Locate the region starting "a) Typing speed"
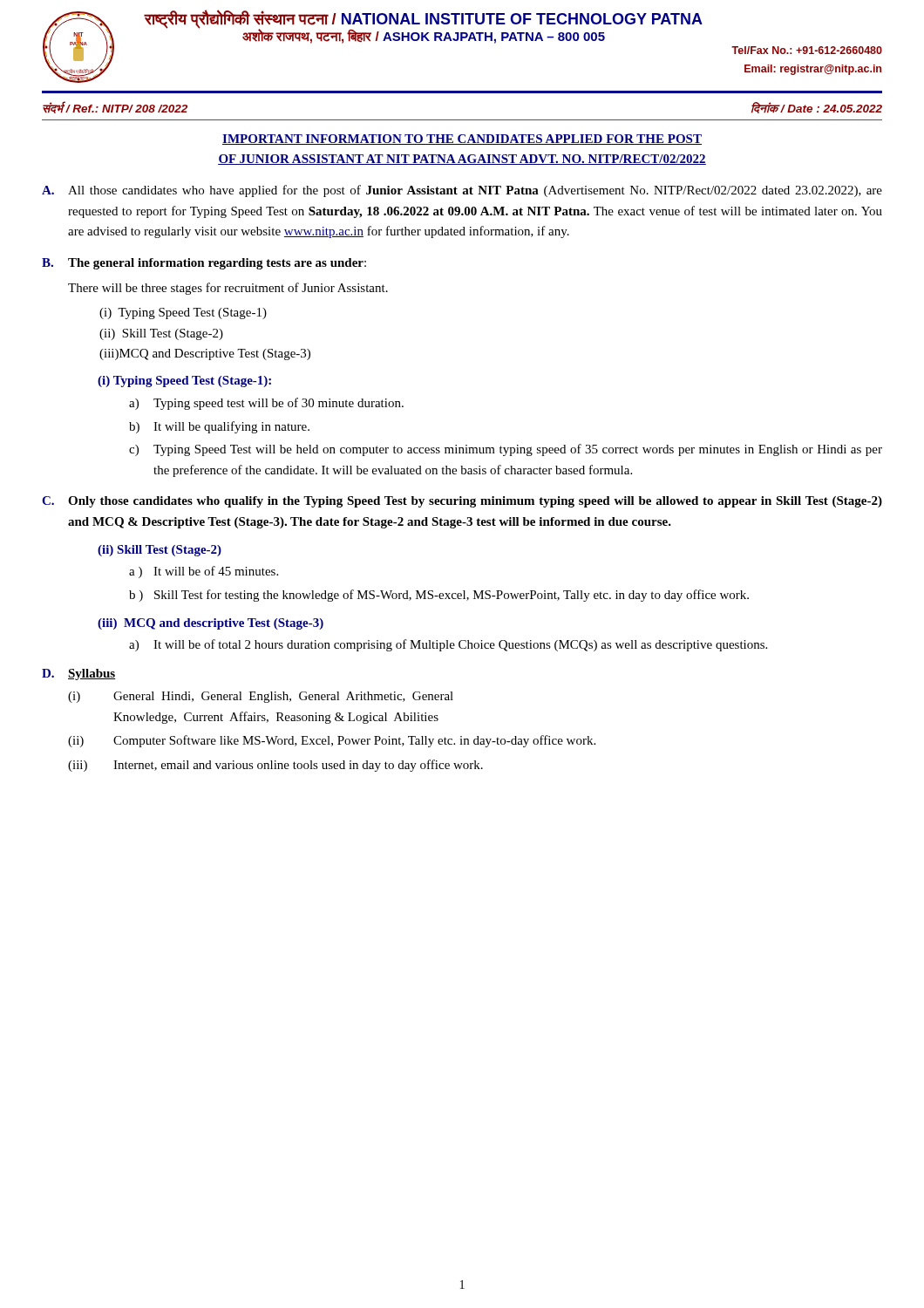Viewport: 924px width, 1308px height. click(267, 404)
